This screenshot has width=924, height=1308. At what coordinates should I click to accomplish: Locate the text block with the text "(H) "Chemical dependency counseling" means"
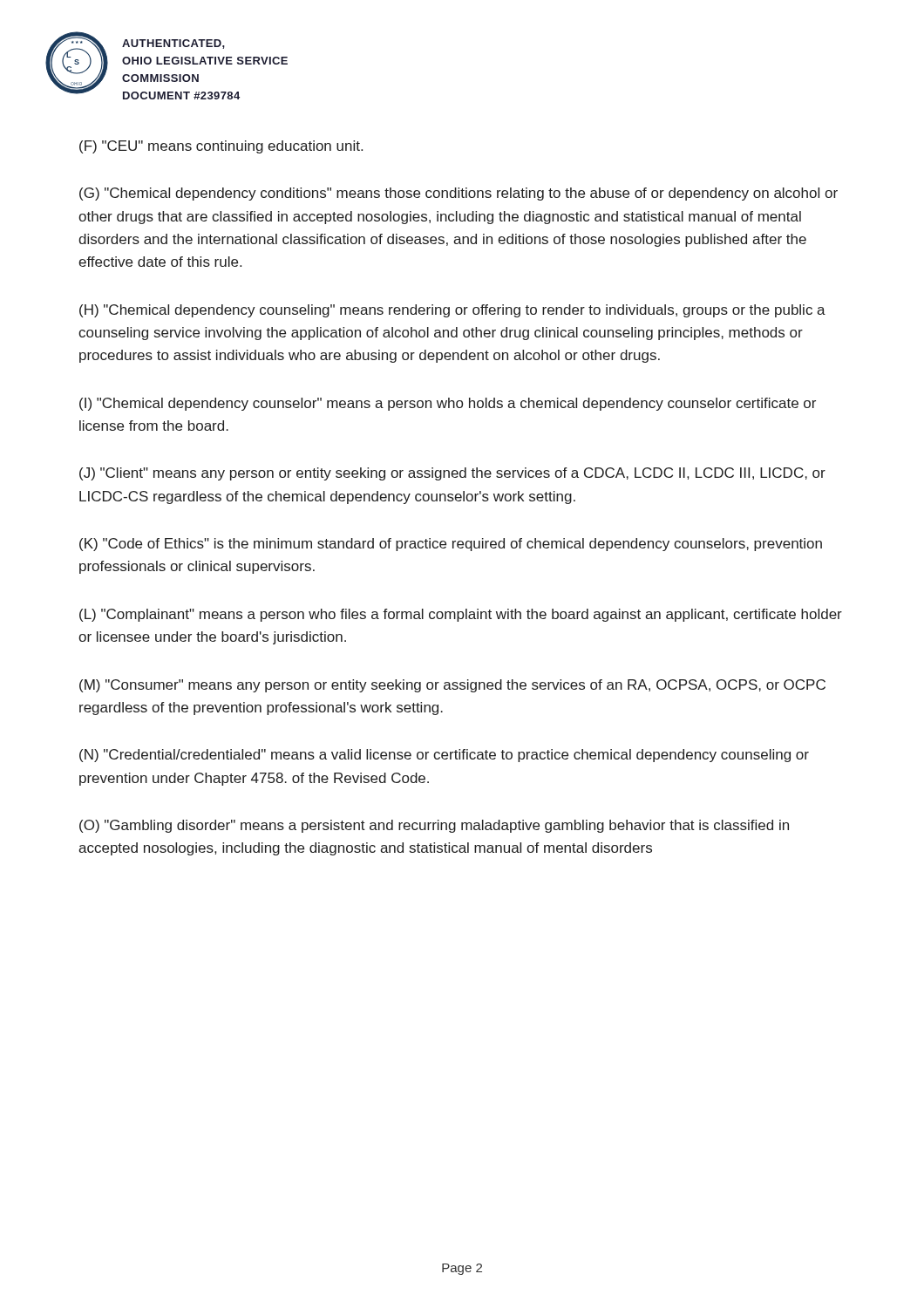tap(452, 333)
